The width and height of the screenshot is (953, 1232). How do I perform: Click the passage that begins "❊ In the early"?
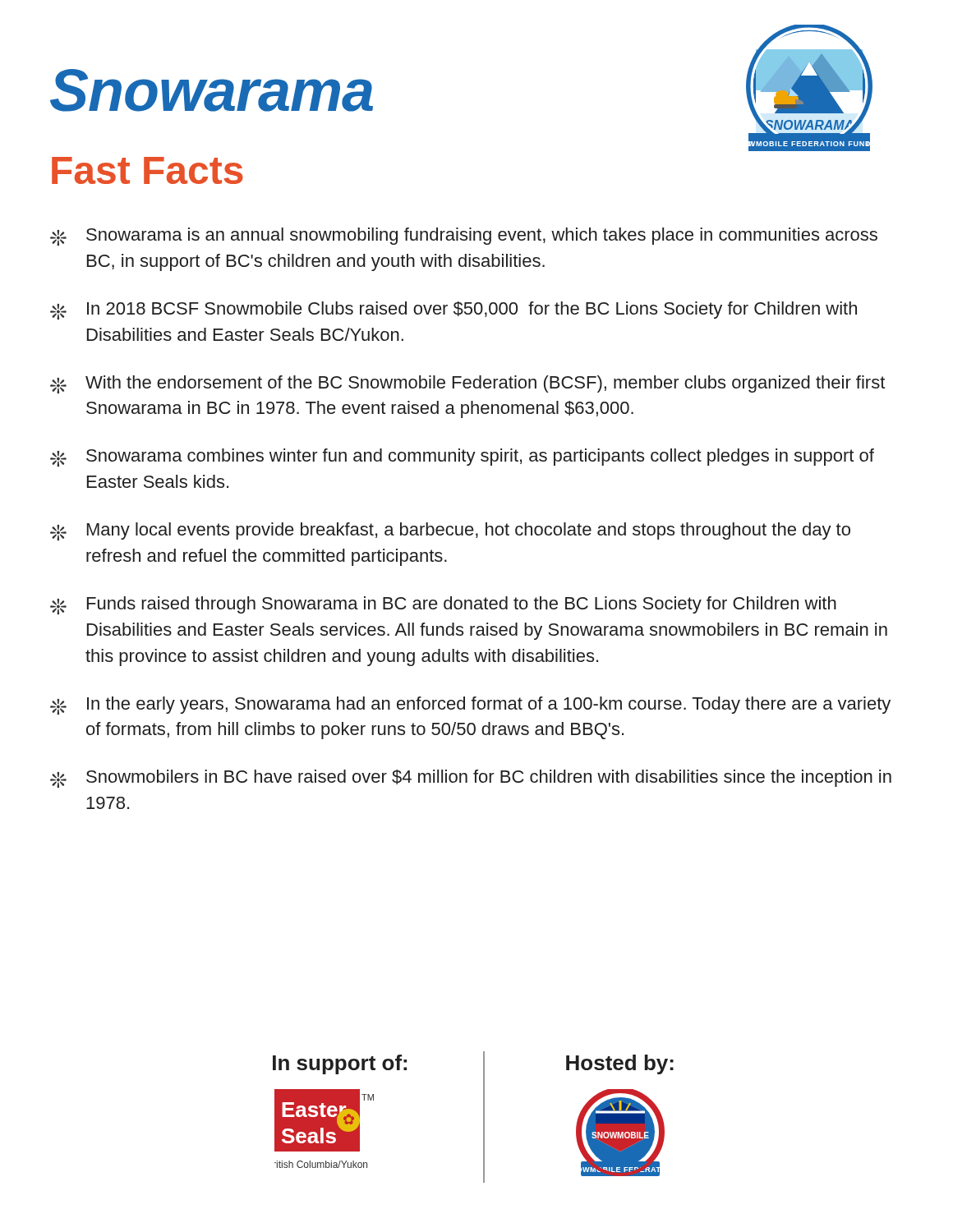tap(476, 717)
